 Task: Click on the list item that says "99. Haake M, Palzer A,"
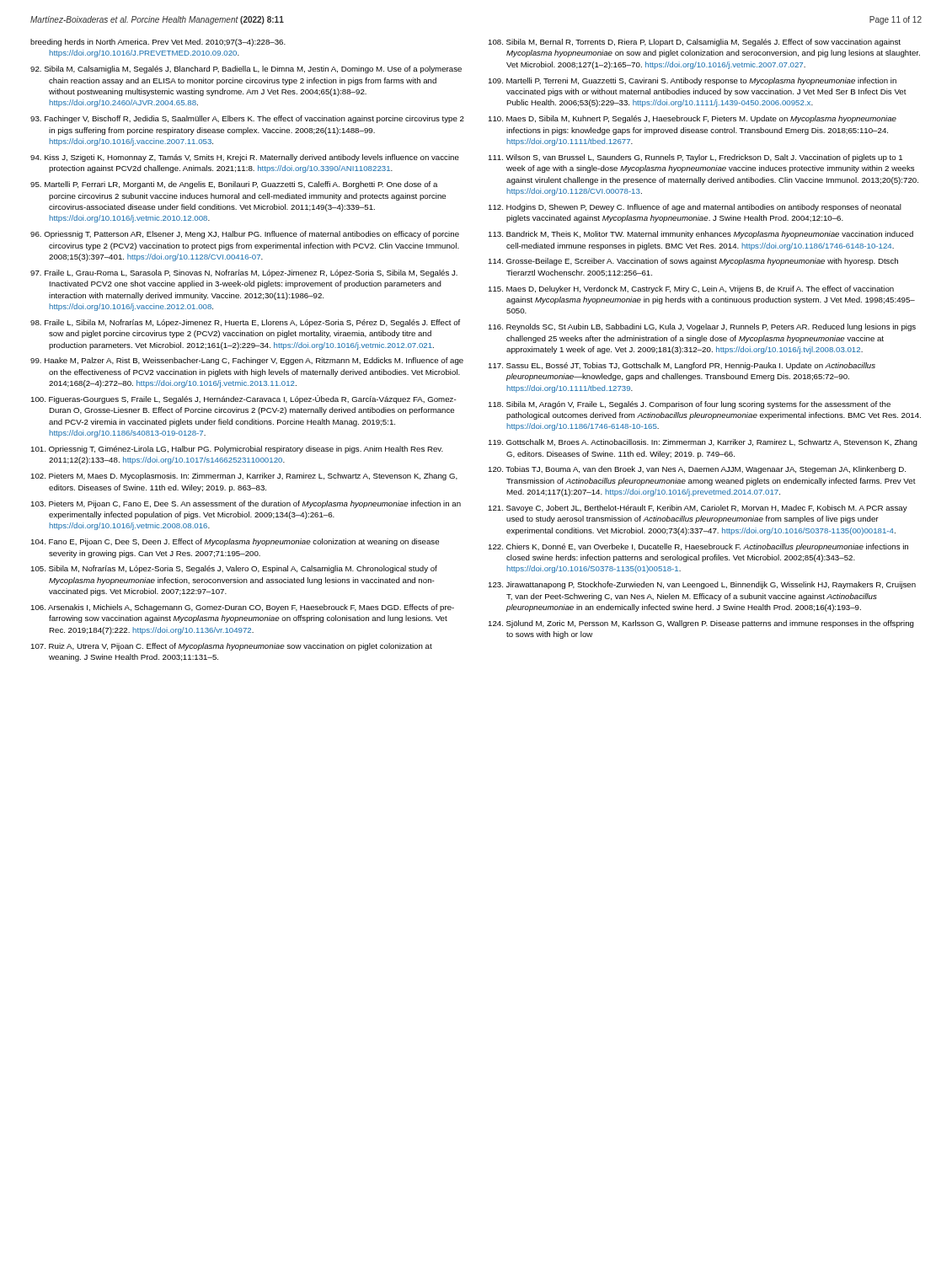(247, 372)
